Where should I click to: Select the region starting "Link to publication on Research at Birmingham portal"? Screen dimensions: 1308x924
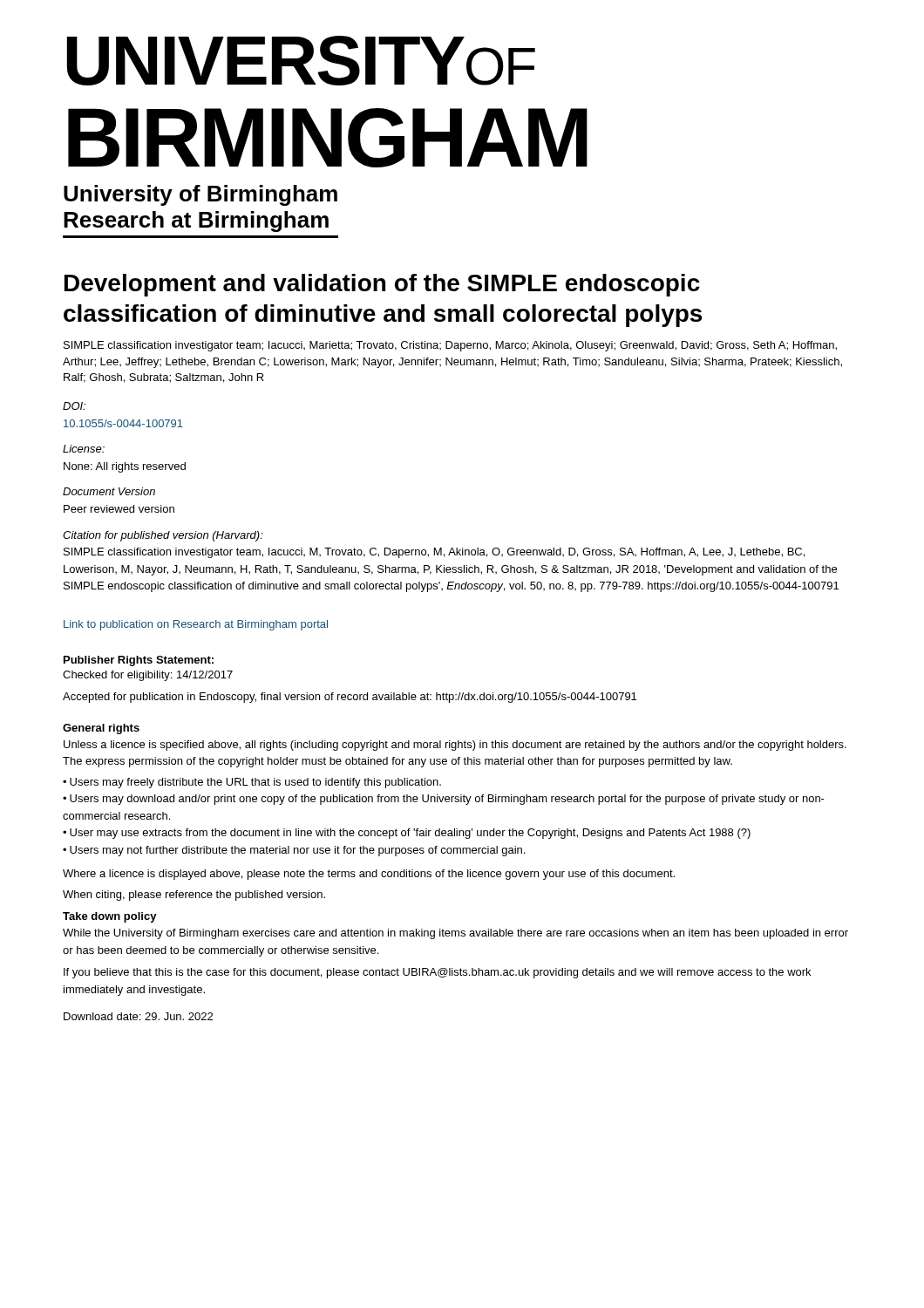(196, 624)
